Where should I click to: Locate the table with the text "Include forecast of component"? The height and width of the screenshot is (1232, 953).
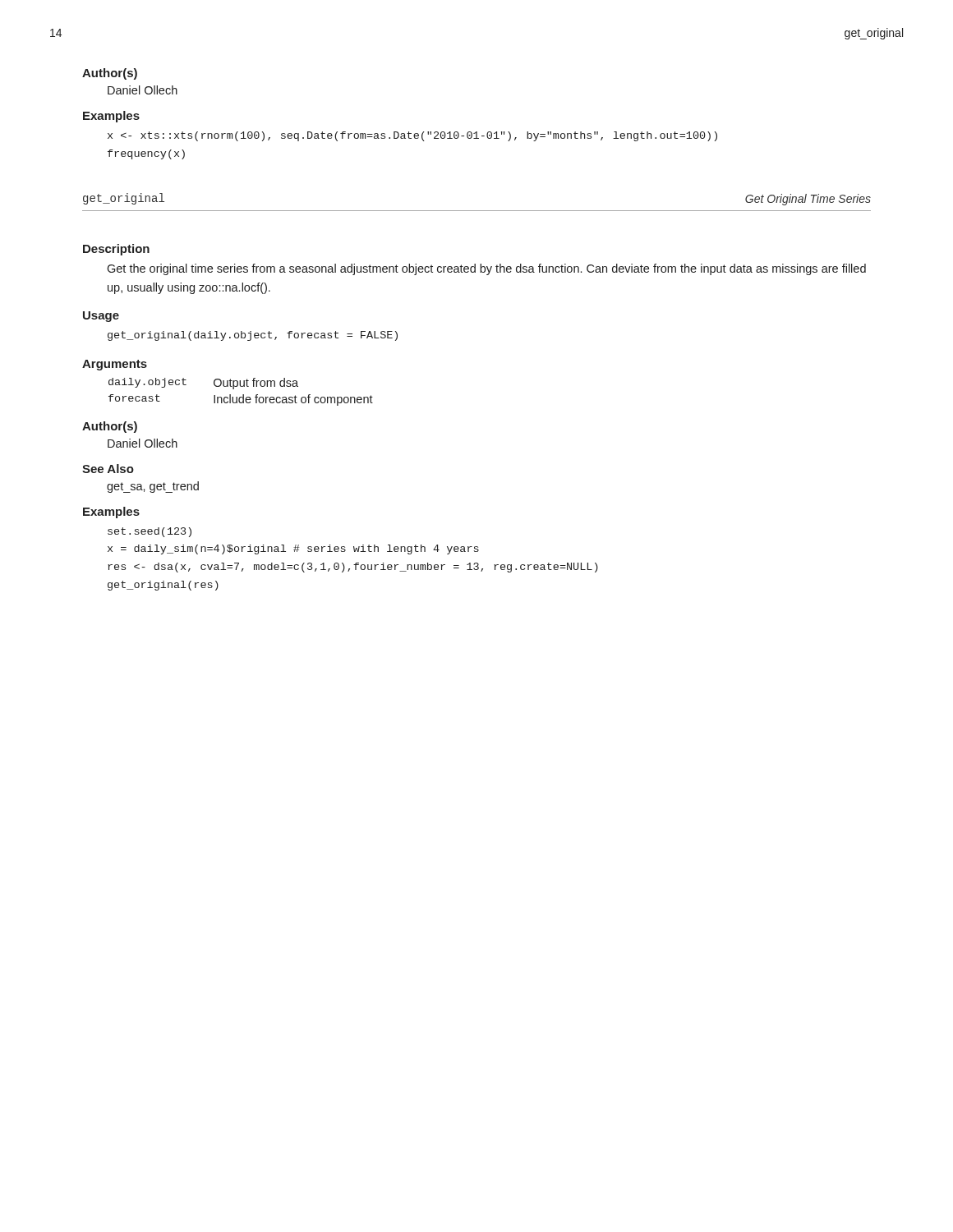pyautogui.click(x=489, y=391)
